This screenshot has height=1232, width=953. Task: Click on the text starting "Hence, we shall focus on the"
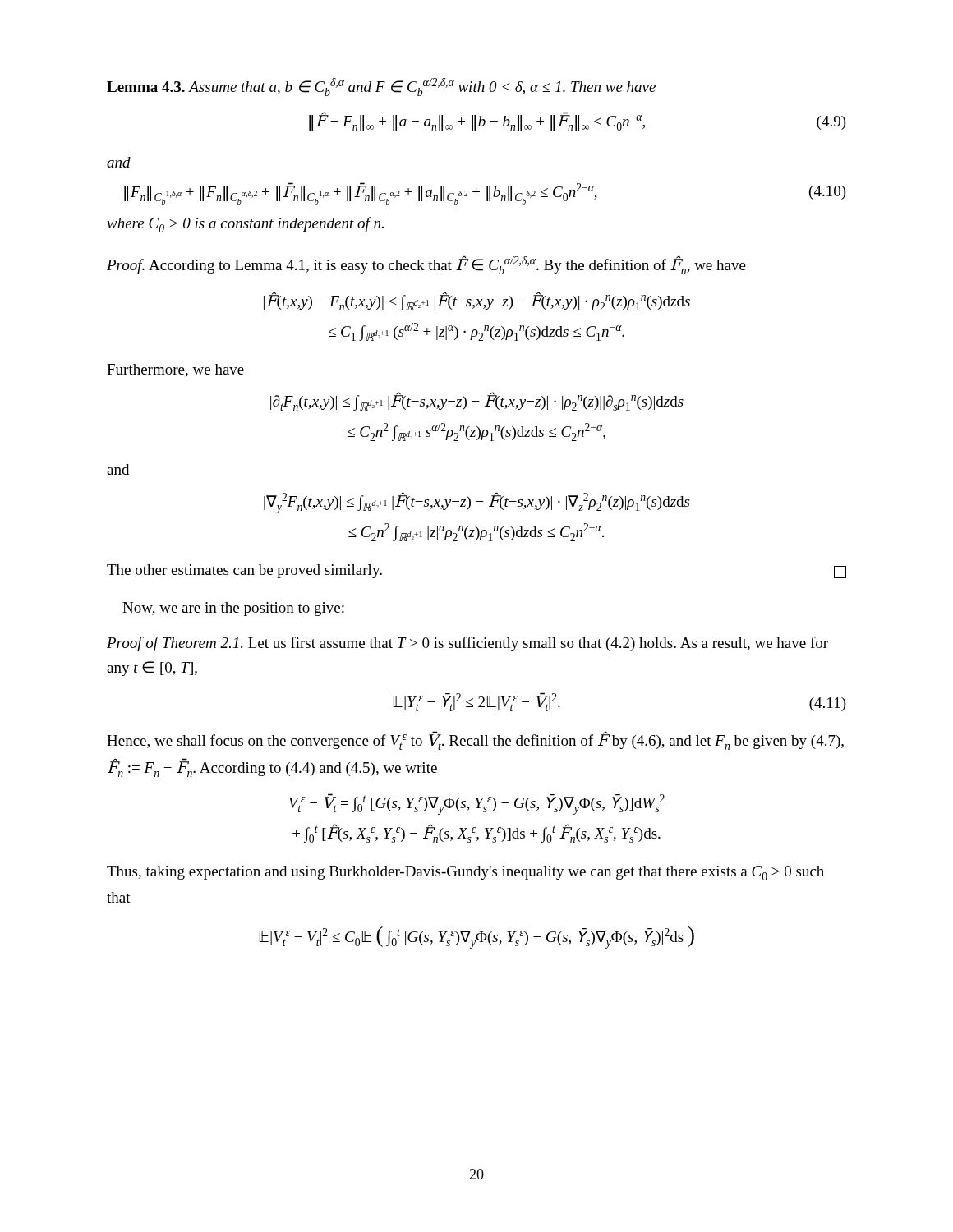(476, 755)
